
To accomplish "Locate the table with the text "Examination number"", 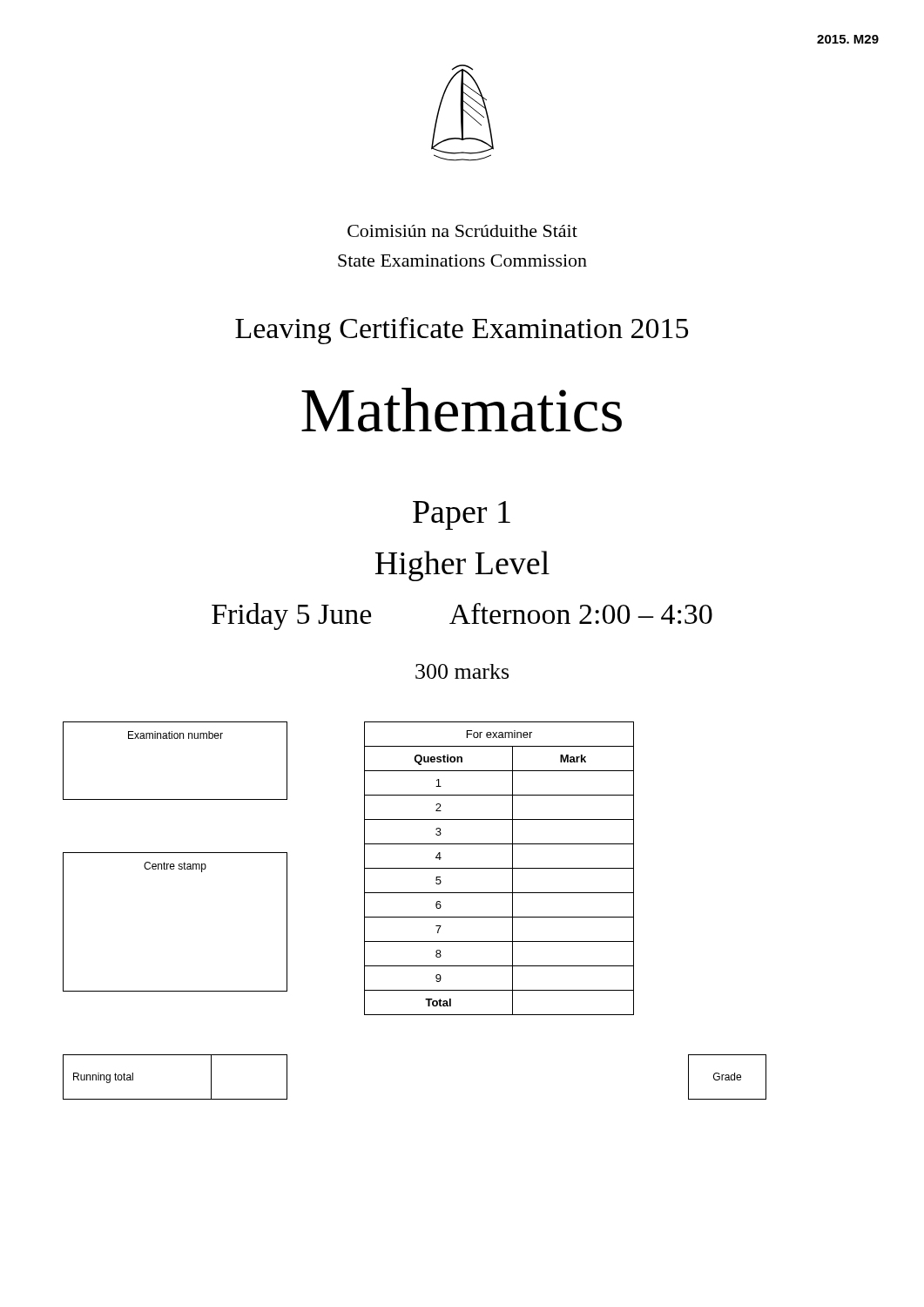I will click(x=175, y=761).
